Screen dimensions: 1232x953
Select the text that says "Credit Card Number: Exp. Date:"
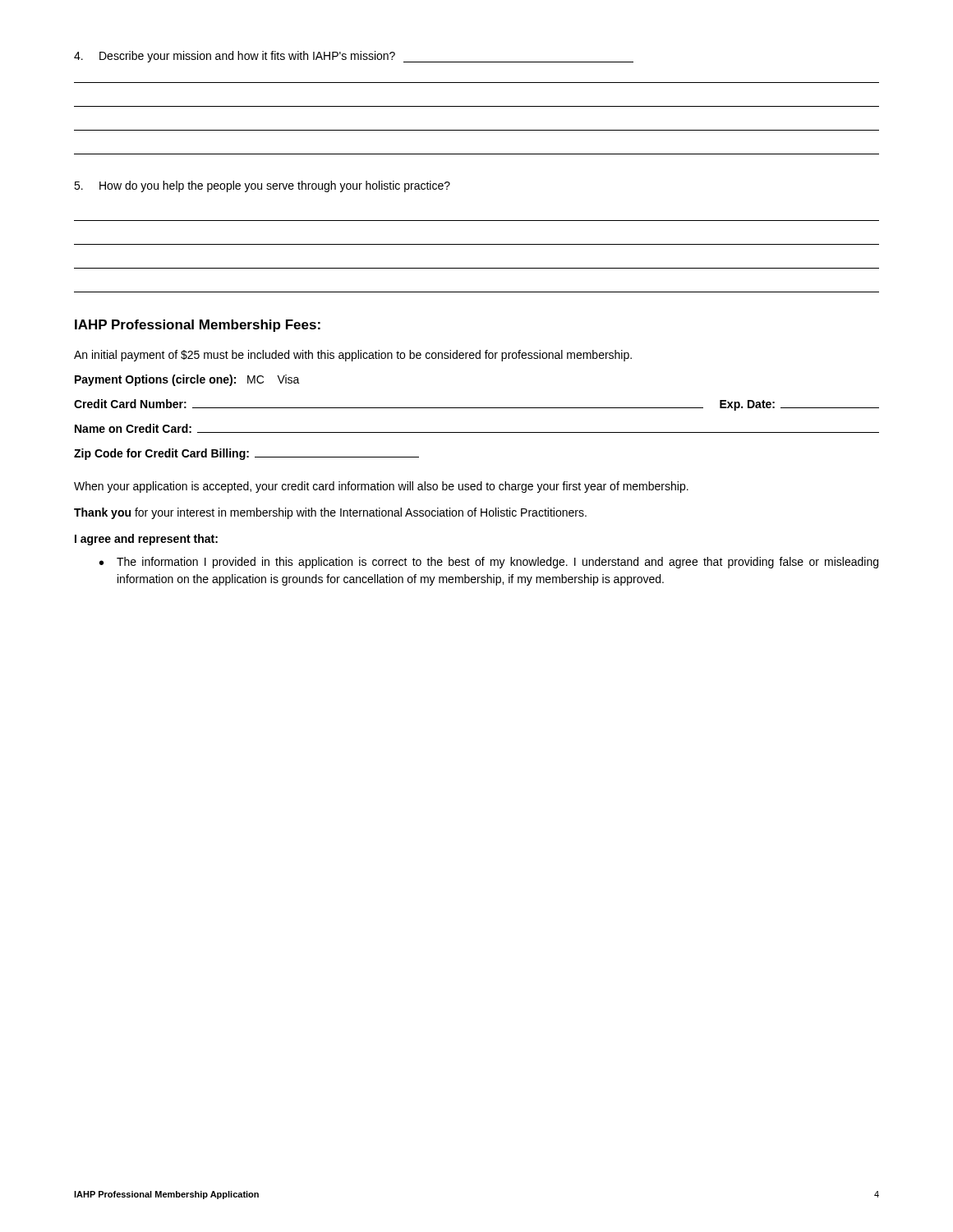(x=476, y=402)
